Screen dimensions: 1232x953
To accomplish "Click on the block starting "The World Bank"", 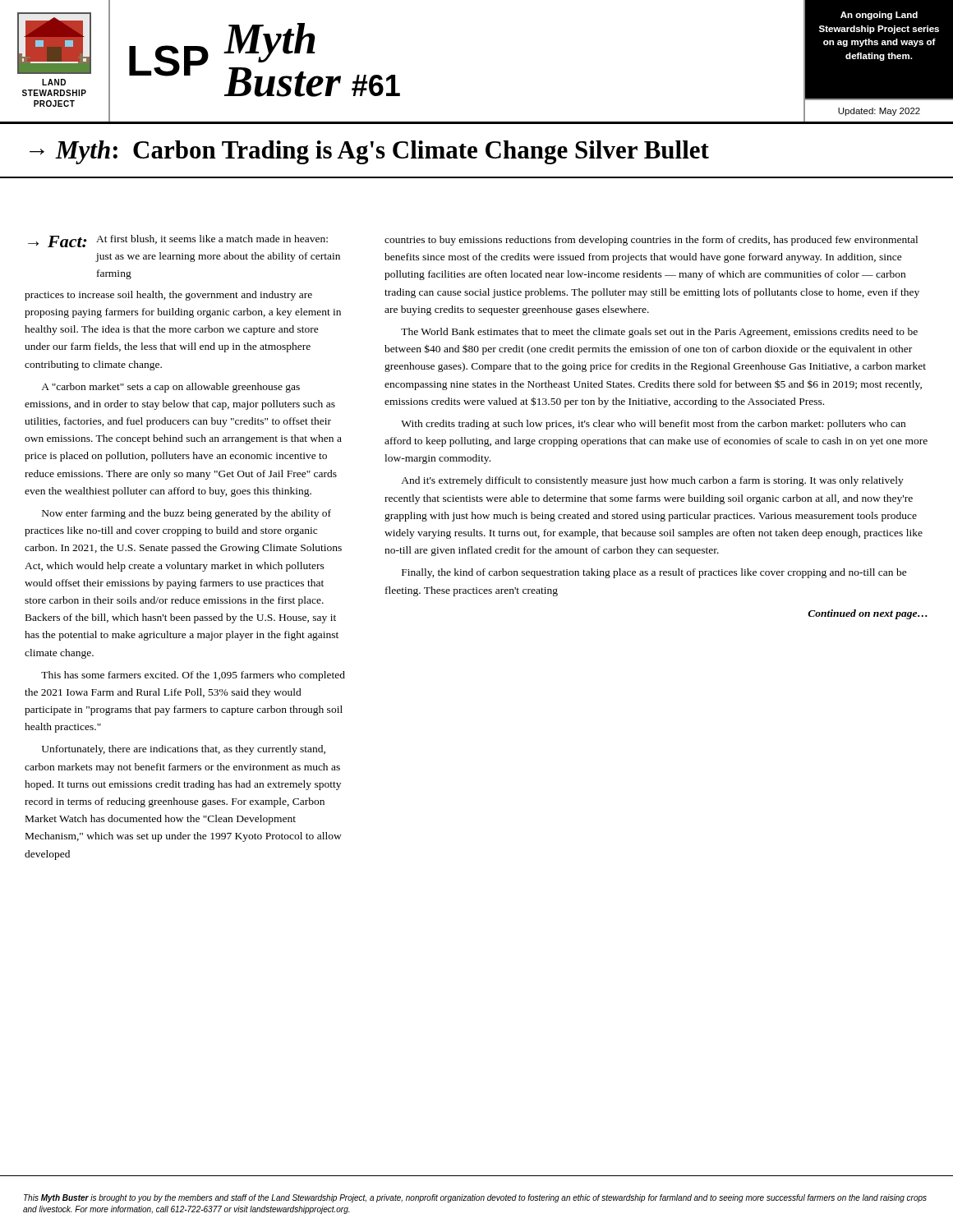I will (655, 366).
